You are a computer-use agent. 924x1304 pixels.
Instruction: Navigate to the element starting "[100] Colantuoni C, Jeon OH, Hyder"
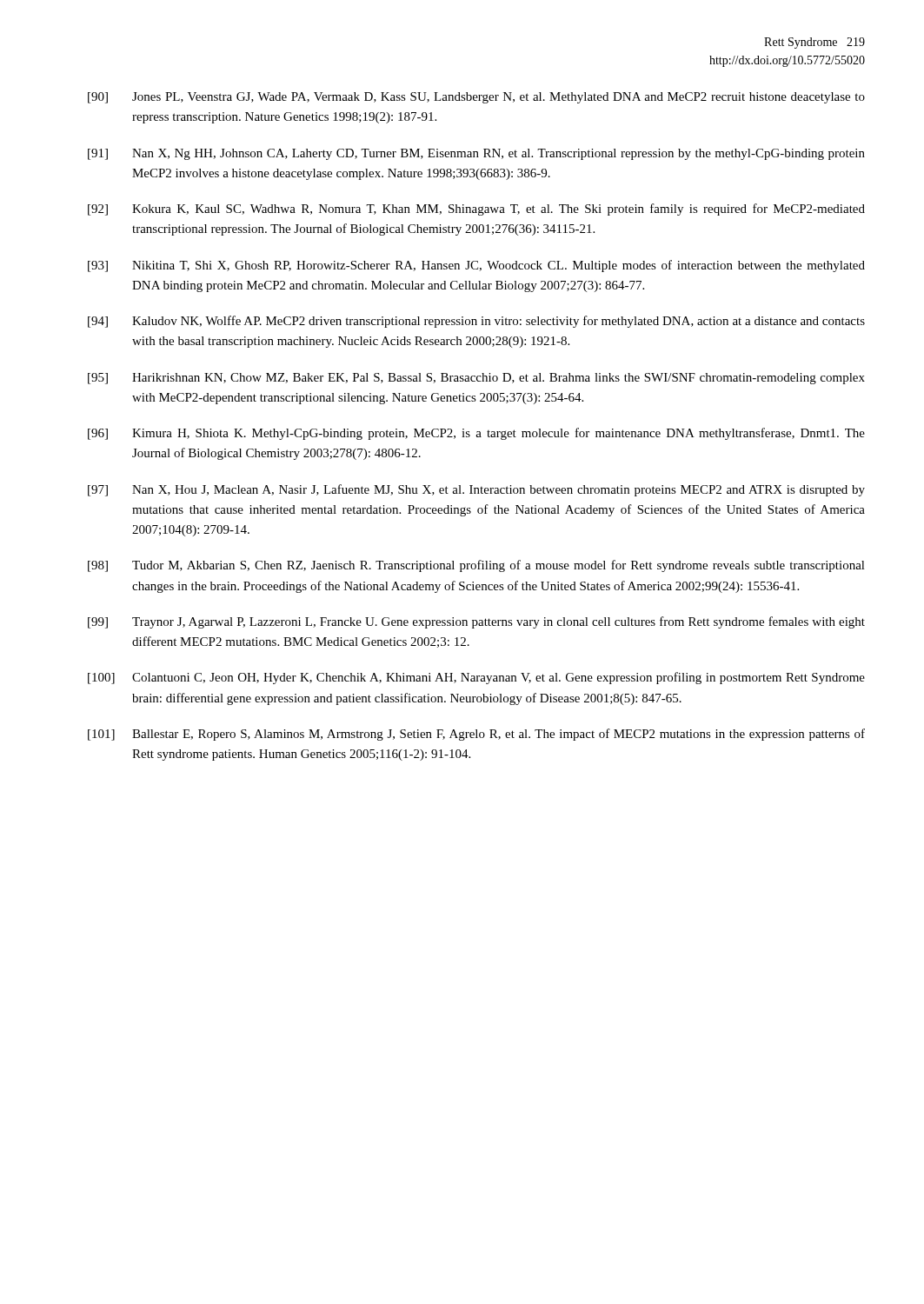point(476,688)
